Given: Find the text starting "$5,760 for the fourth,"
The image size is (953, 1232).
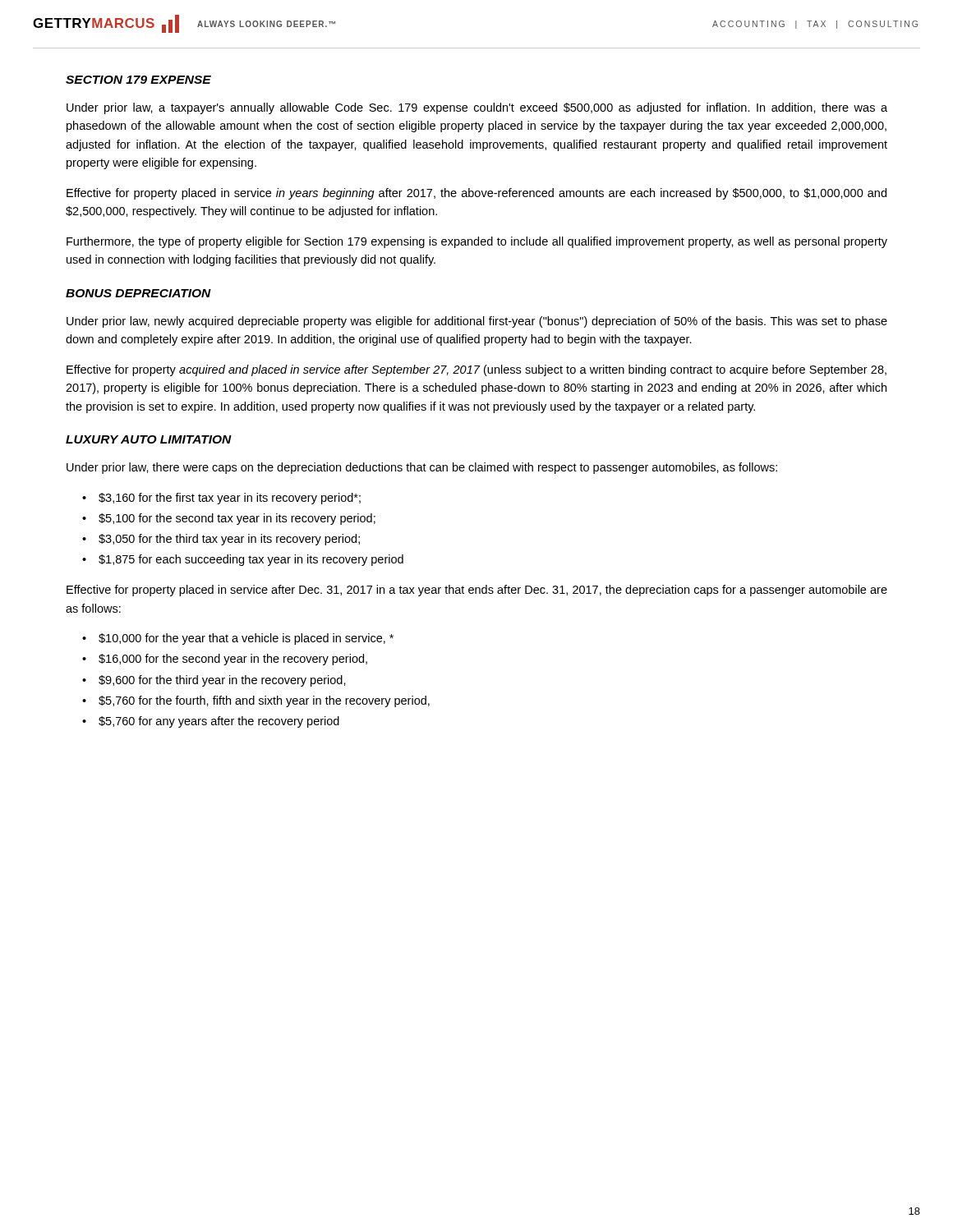Looking at the screenshot, I should (x=264, y=700).
